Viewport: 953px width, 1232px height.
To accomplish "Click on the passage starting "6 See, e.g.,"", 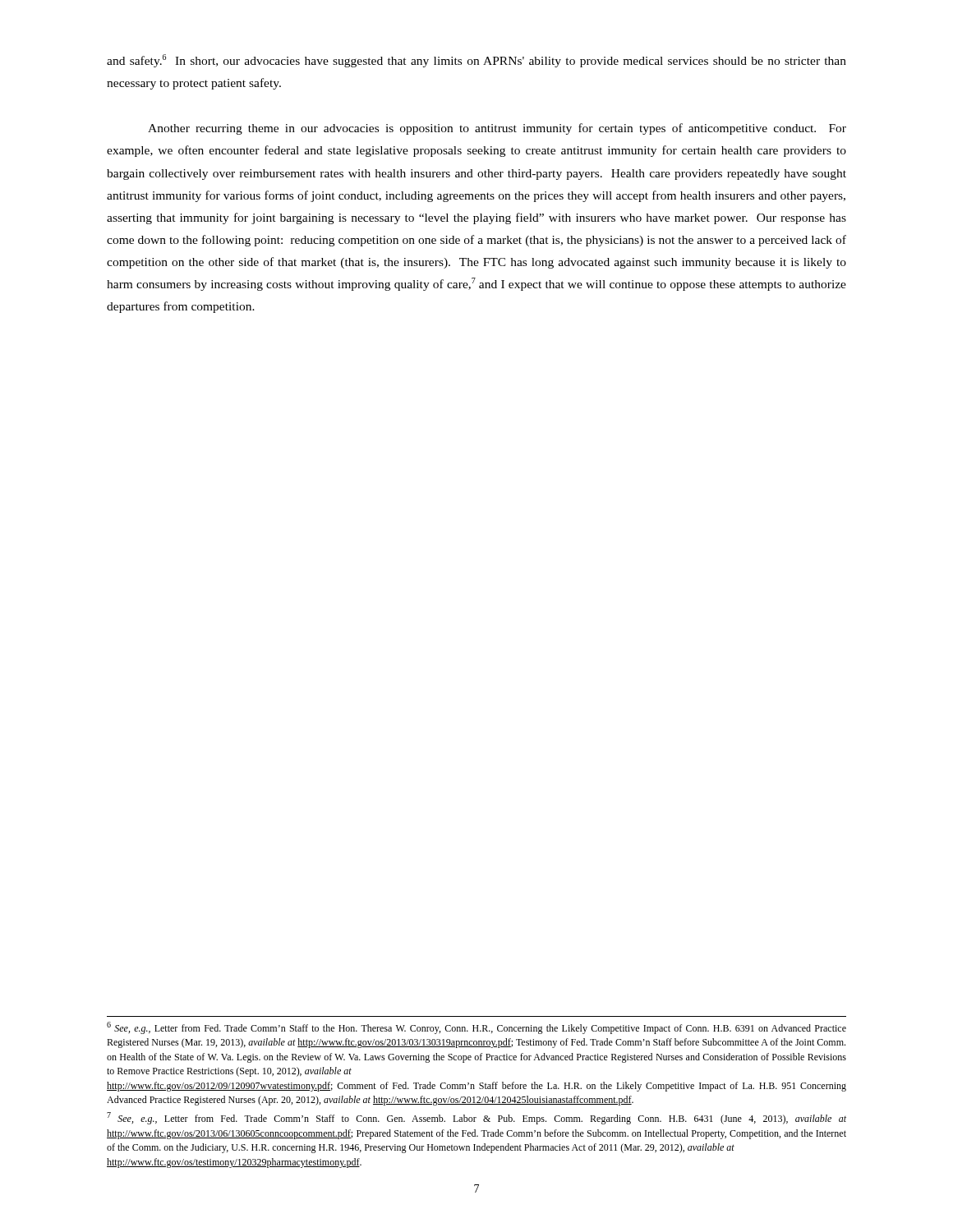I will coord(476,1064).
